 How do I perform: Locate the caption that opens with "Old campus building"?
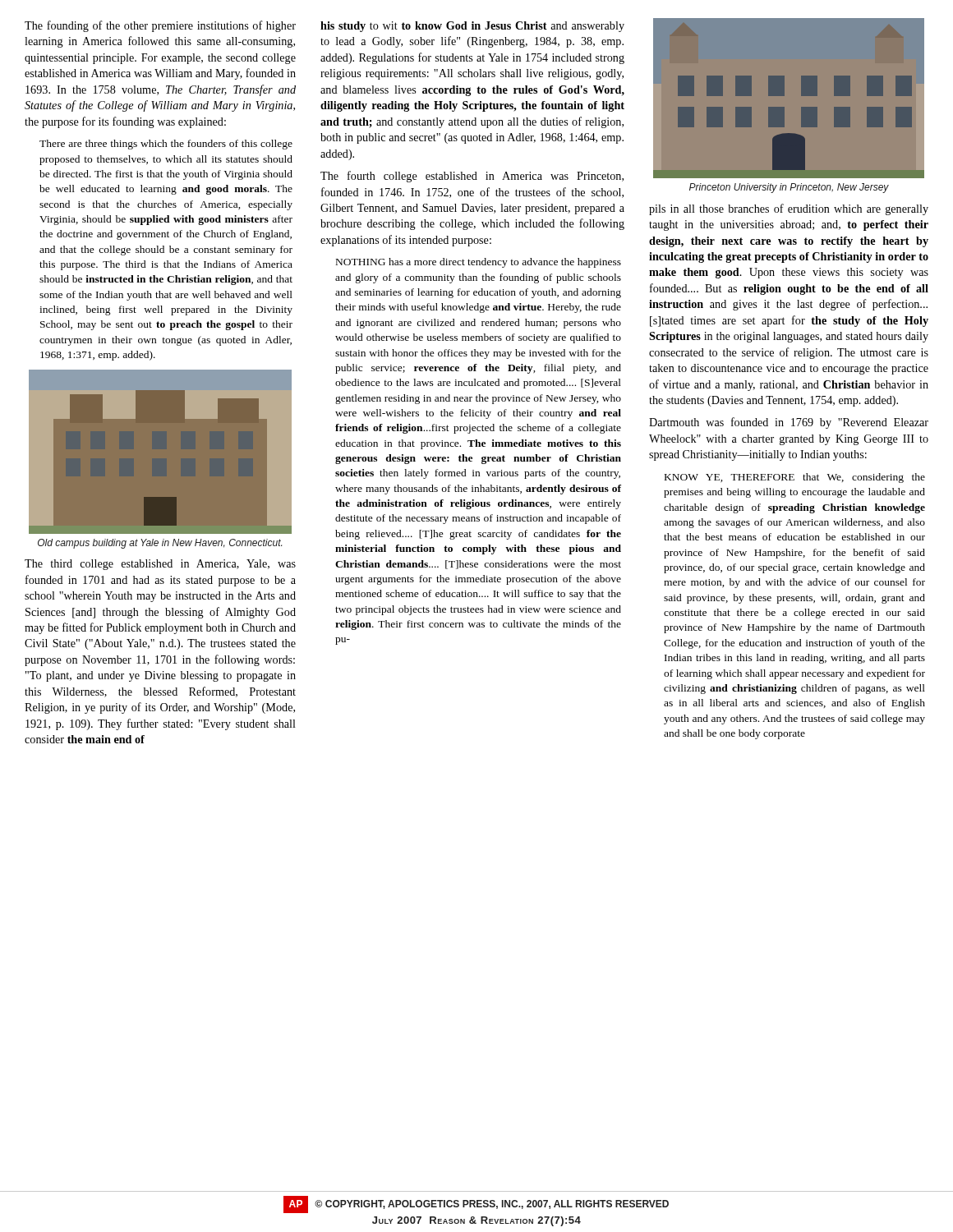click(160, 543)
